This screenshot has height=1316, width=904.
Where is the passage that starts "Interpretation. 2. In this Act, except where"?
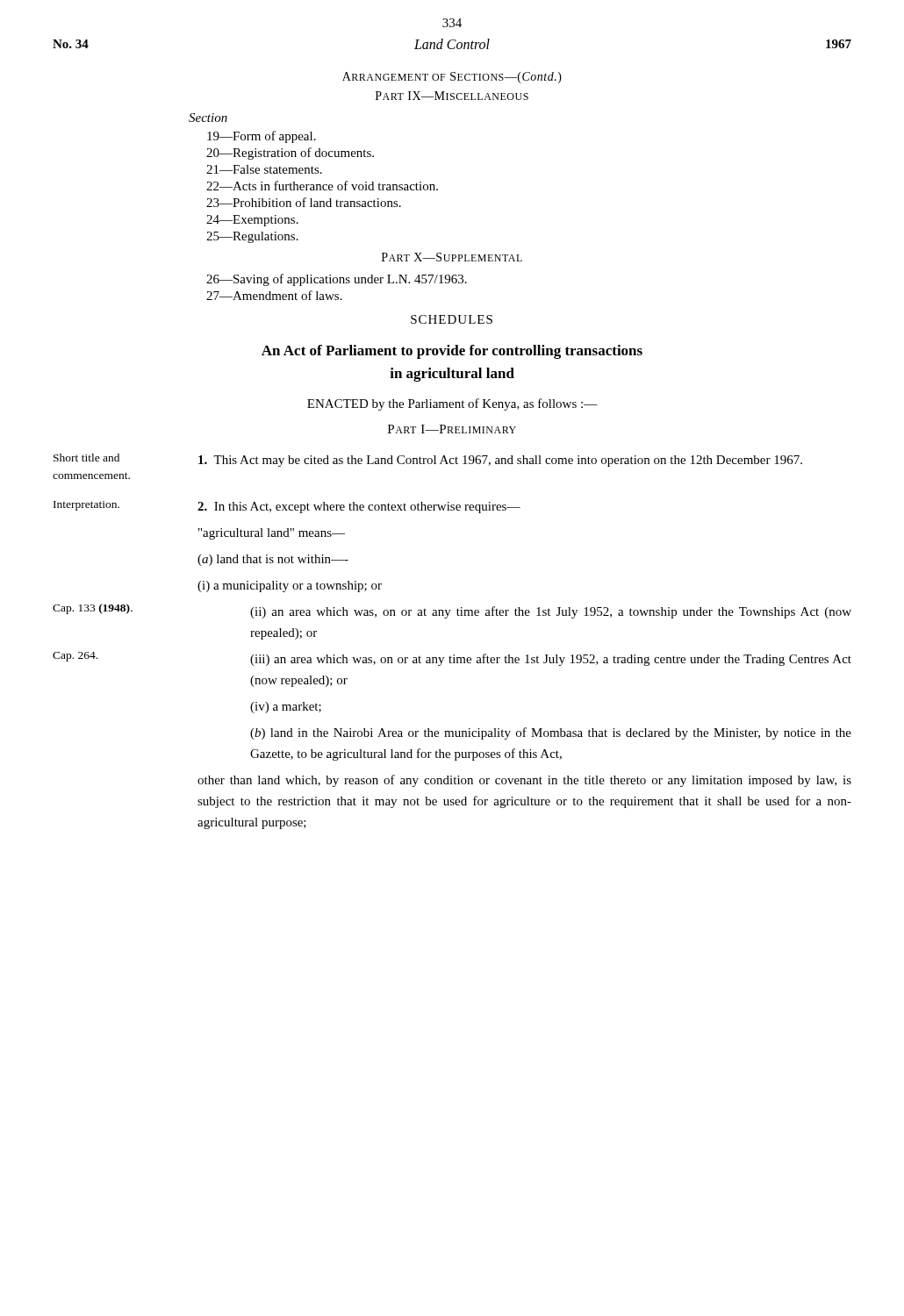[287, 507]
